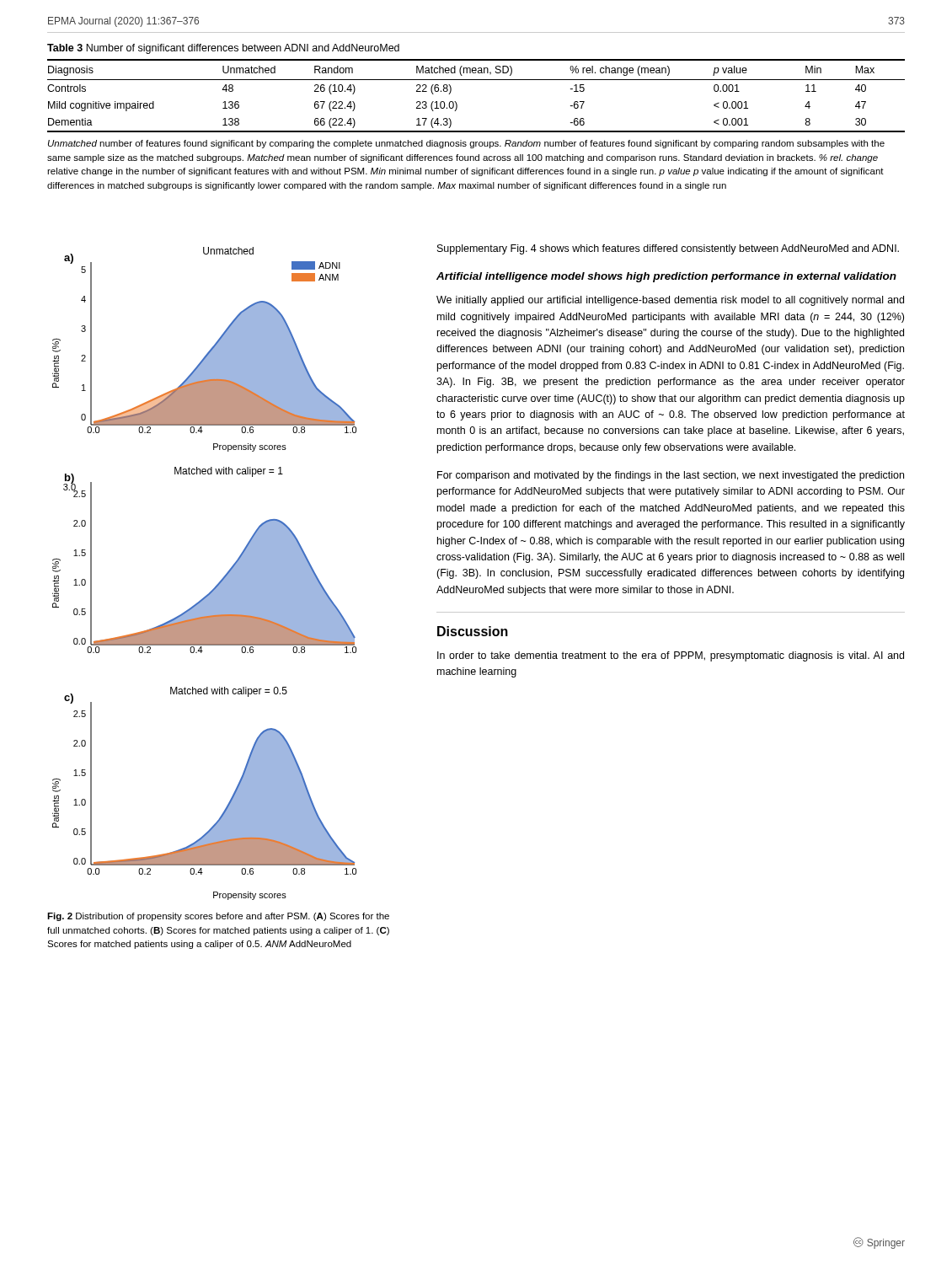
Task: Click on the element starting "In order to take"
Action: pyautogui.click(x=671, y=664)
